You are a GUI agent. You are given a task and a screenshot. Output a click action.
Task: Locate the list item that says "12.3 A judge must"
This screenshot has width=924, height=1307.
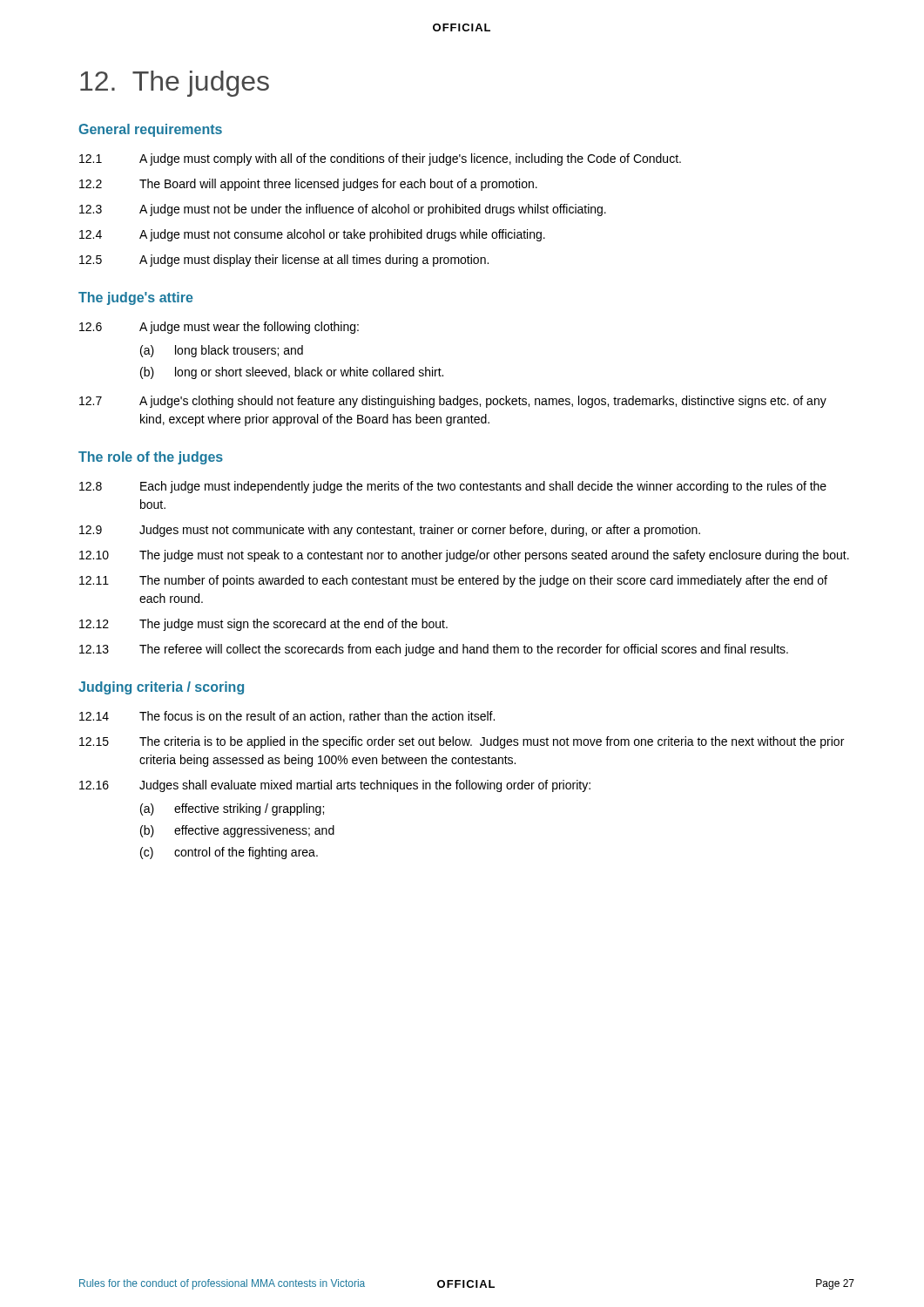tap(466, 210)
